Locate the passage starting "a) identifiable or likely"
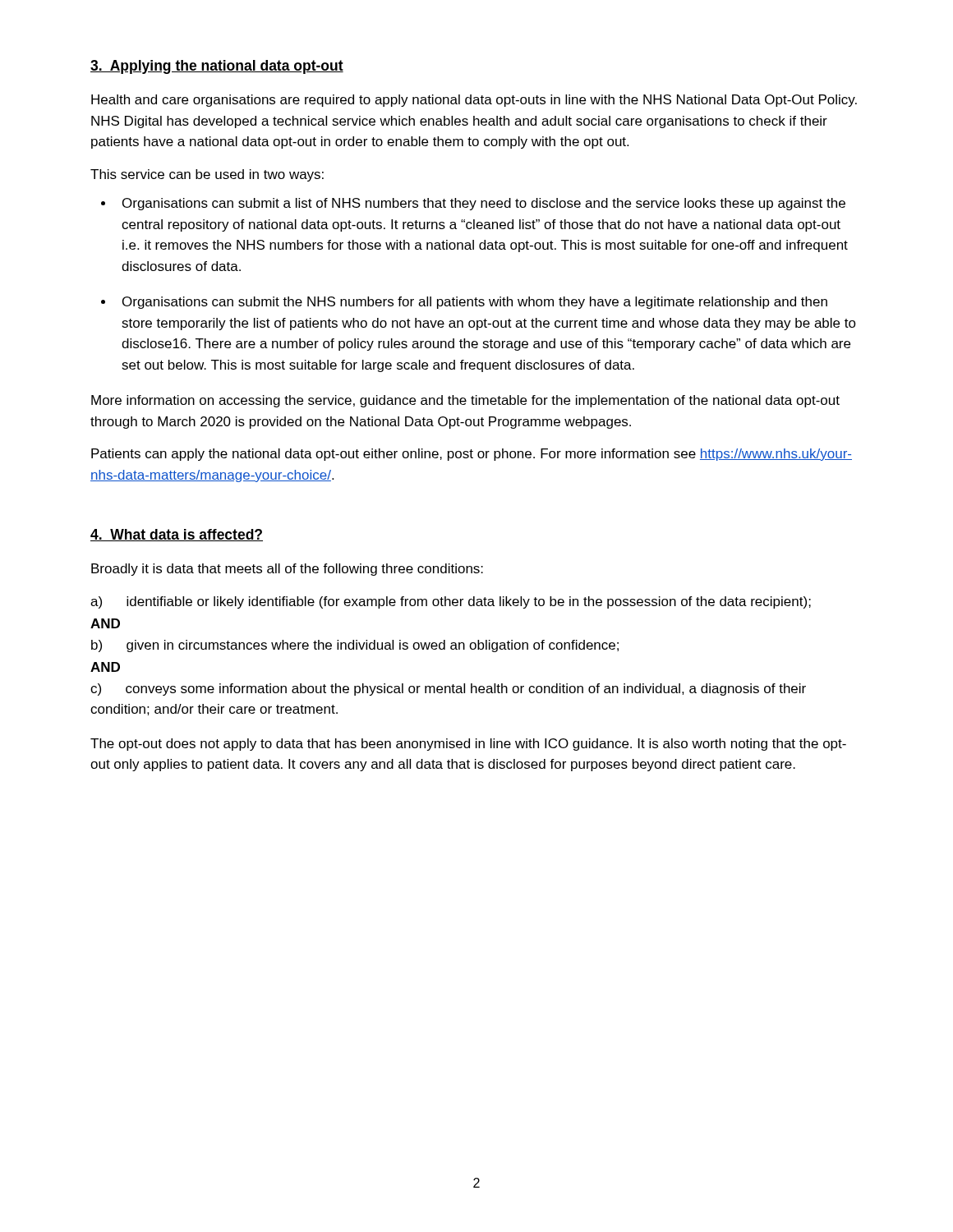This screenshot has height=1232, width=953. click(476, 655)
